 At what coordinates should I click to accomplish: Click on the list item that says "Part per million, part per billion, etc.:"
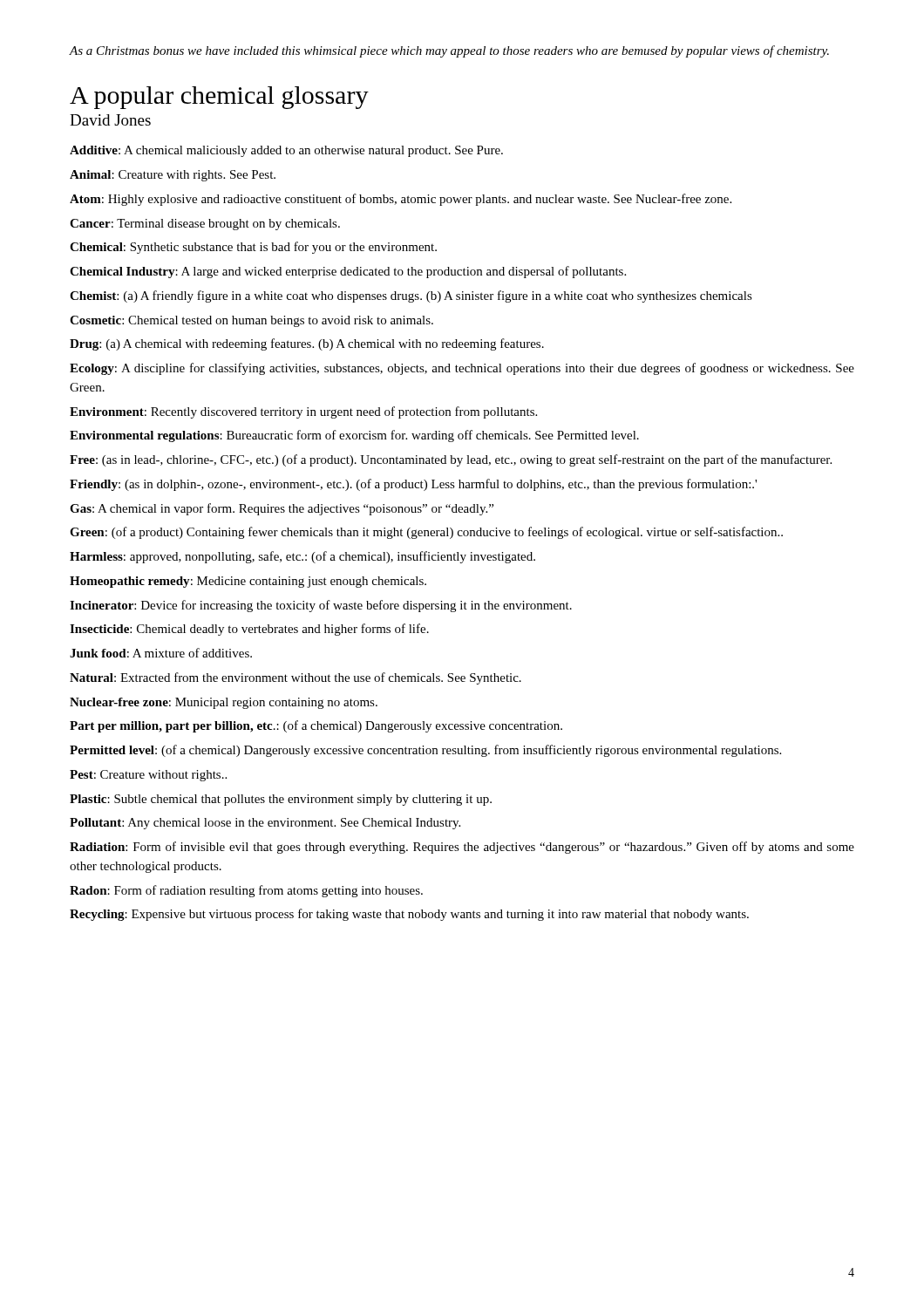tap(316, 726)
